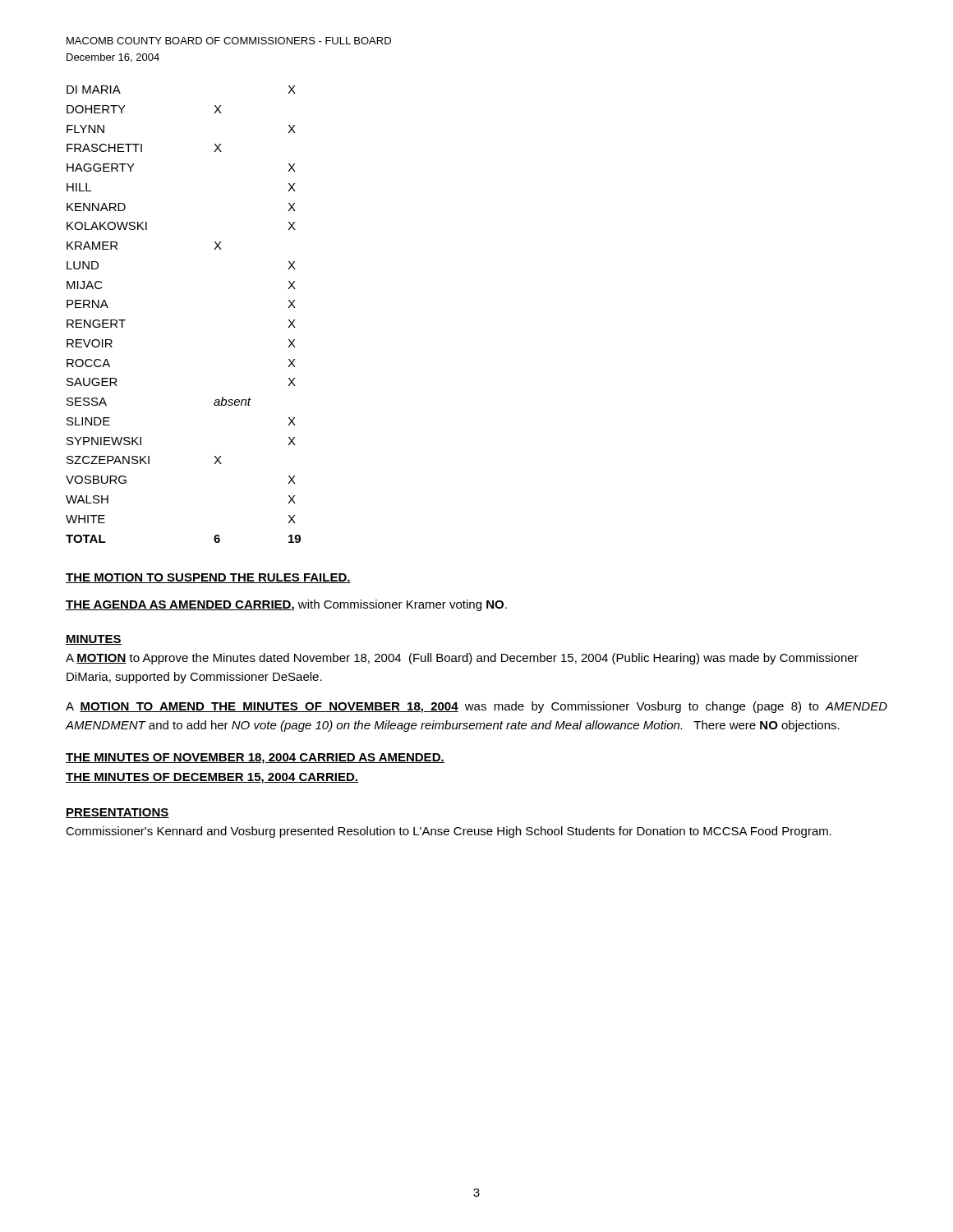Image resolution: width=953 pixels, height=1232 pixels.
Task: Locate the block of text that opens with "A MOTION to Approve"
Action: coord(462,667)
